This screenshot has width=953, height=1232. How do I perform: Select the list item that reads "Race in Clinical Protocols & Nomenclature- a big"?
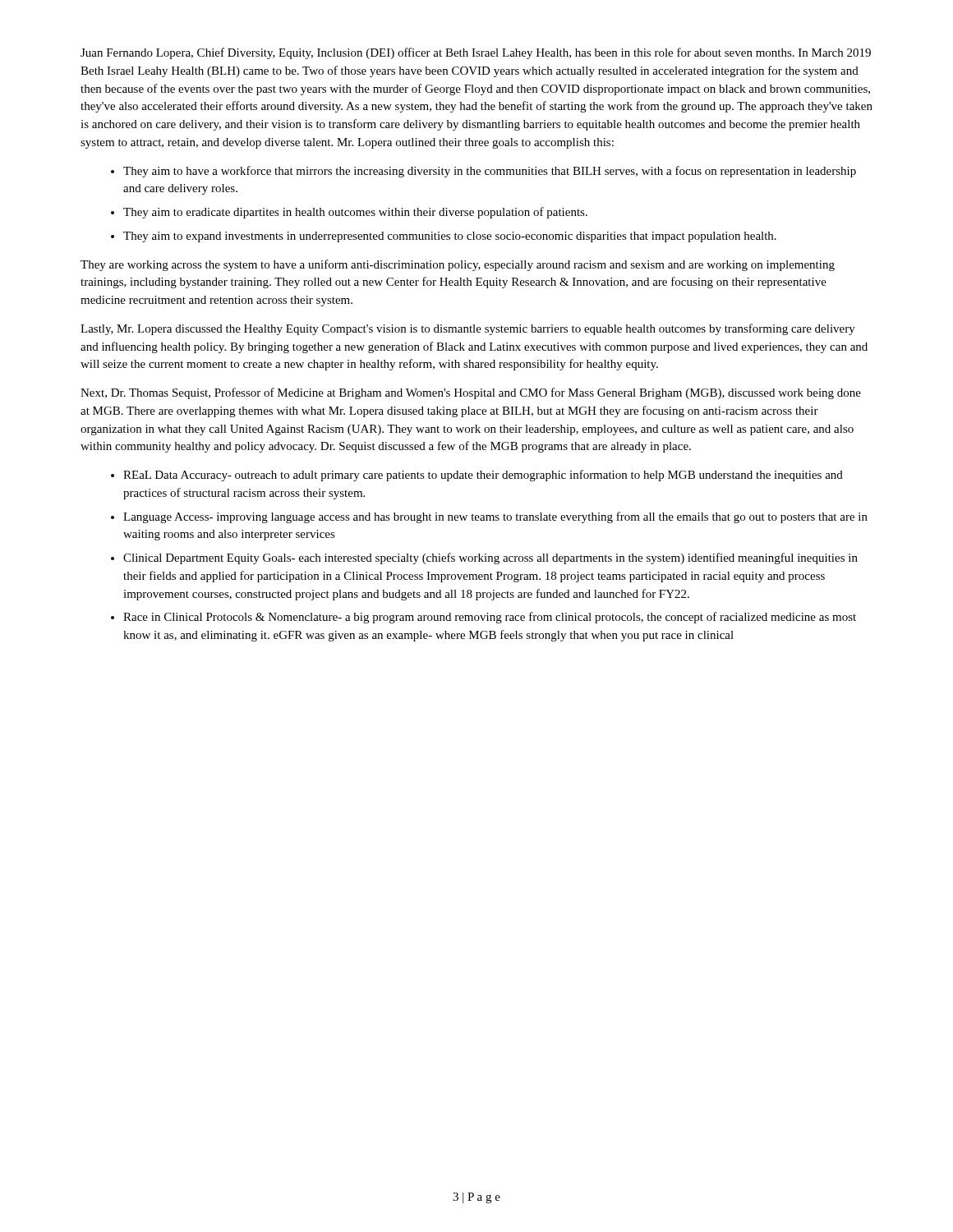pyautogui.click(x=490, y=626)
